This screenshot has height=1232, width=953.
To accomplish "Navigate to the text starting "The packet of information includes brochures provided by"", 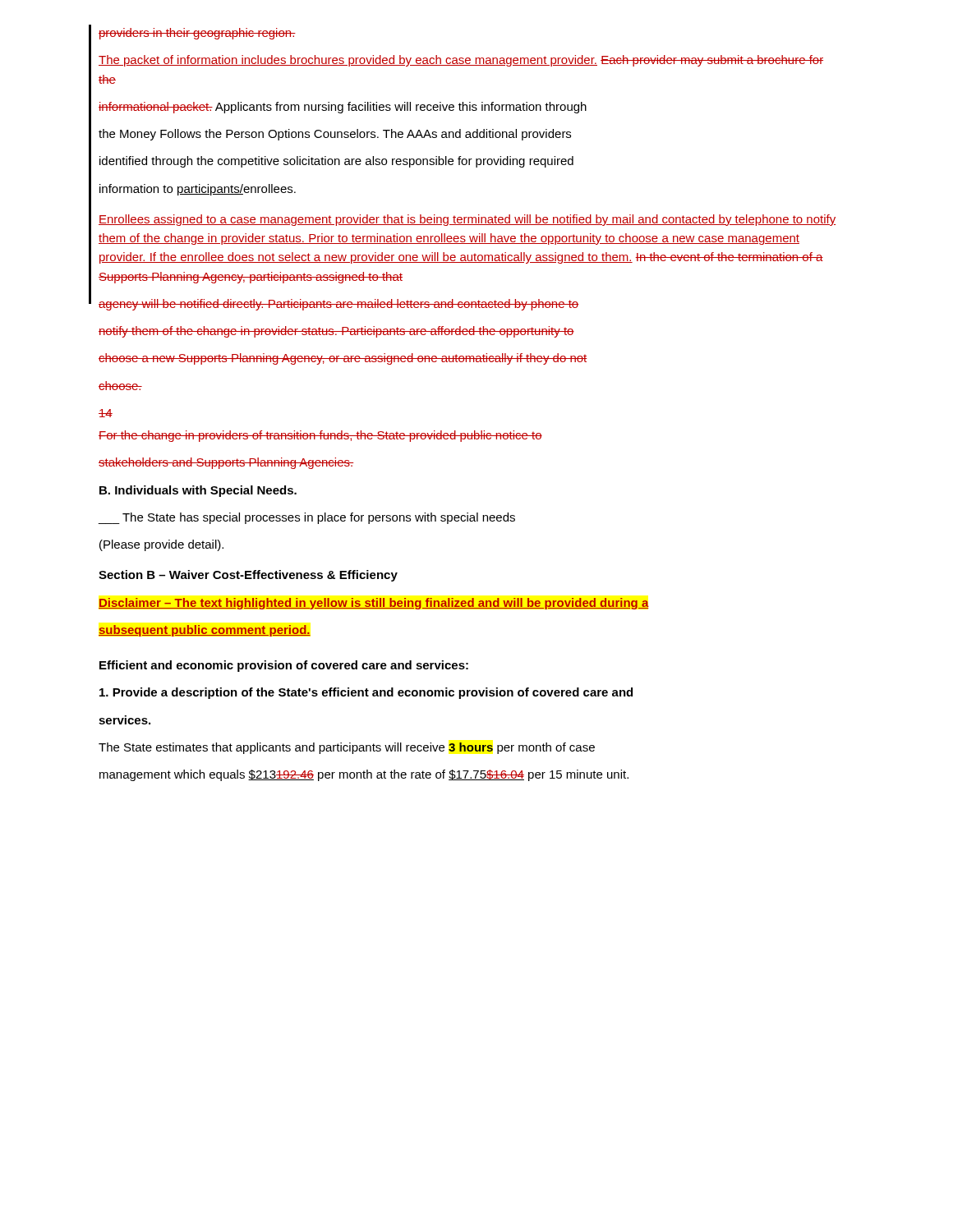I will [x=461, y=69].
